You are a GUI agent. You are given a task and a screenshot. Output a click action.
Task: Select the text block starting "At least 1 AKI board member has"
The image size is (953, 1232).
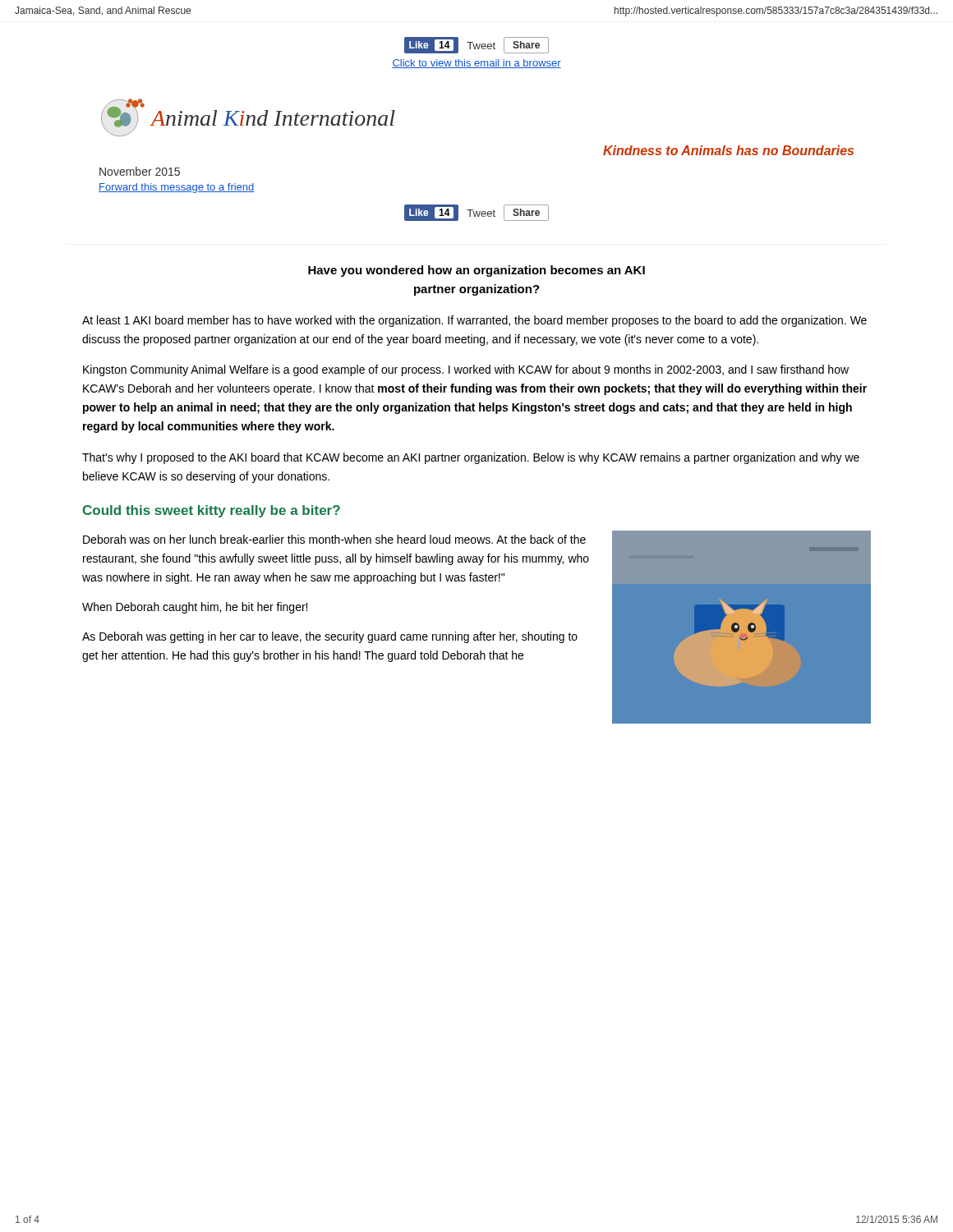pos(475,330)
